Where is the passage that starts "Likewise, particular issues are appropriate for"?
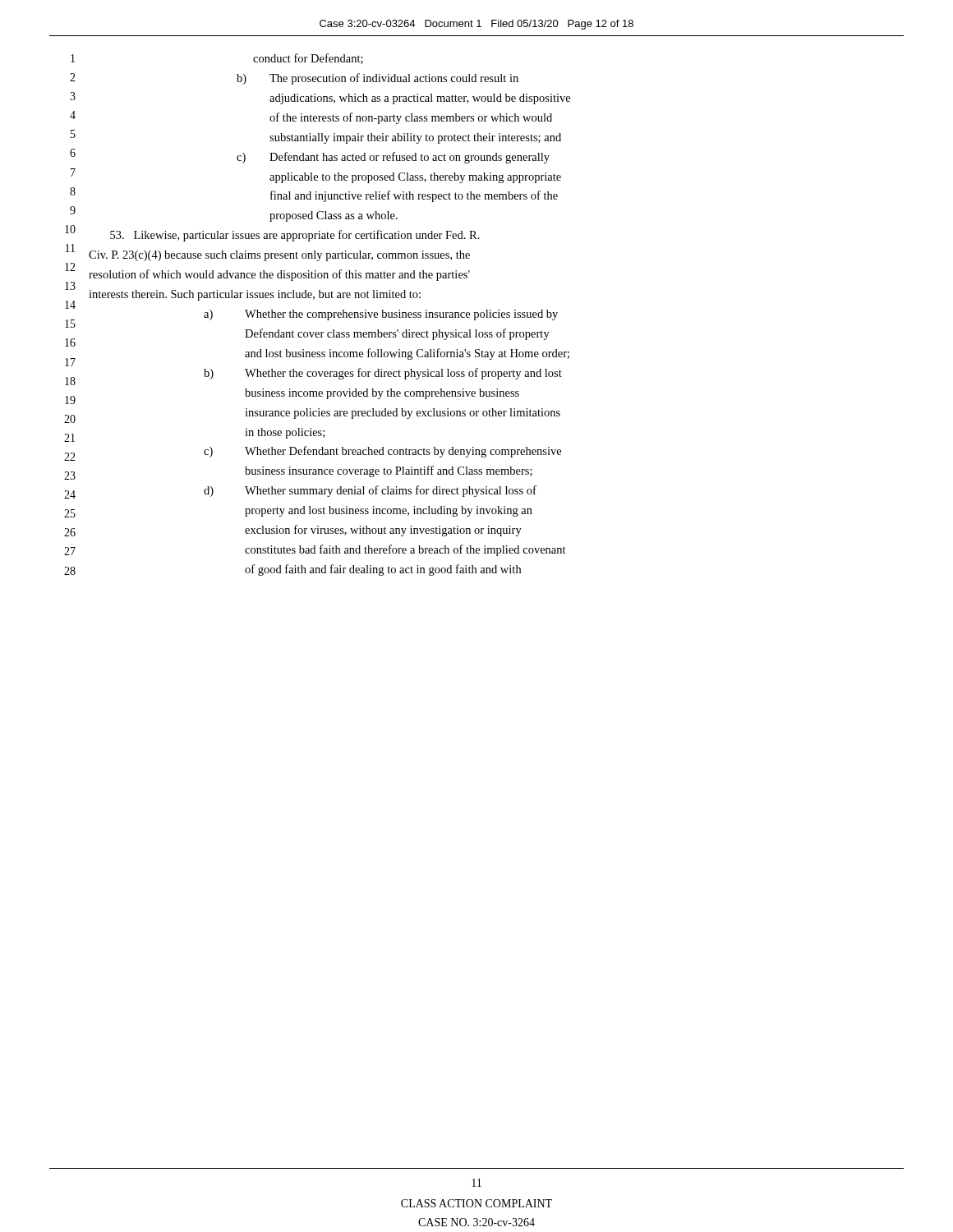This screenshot has width=953, height=1232. click(284, 265)
